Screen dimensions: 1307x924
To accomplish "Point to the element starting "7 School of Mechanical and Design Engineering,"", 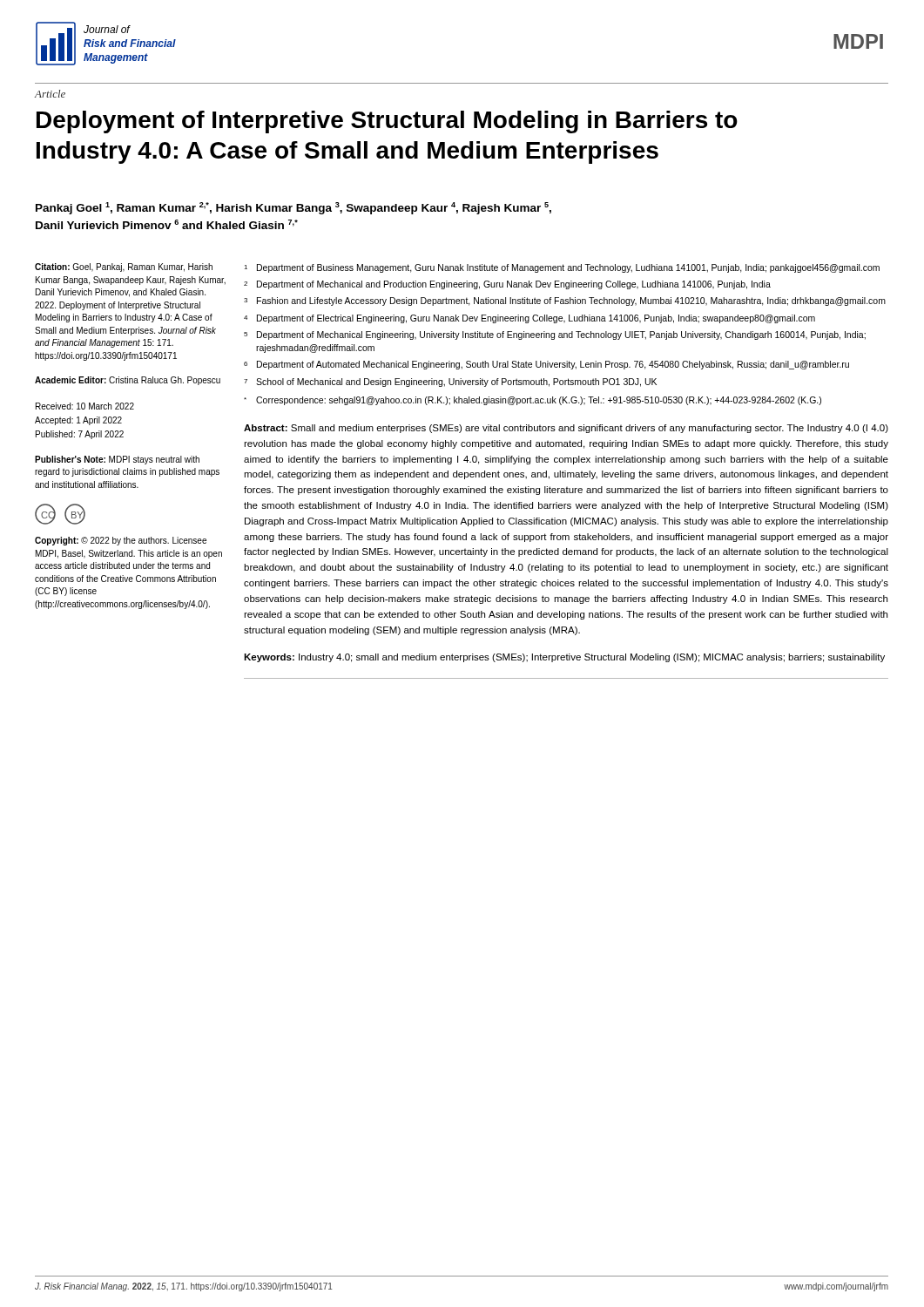I will (x=450, y=382).
